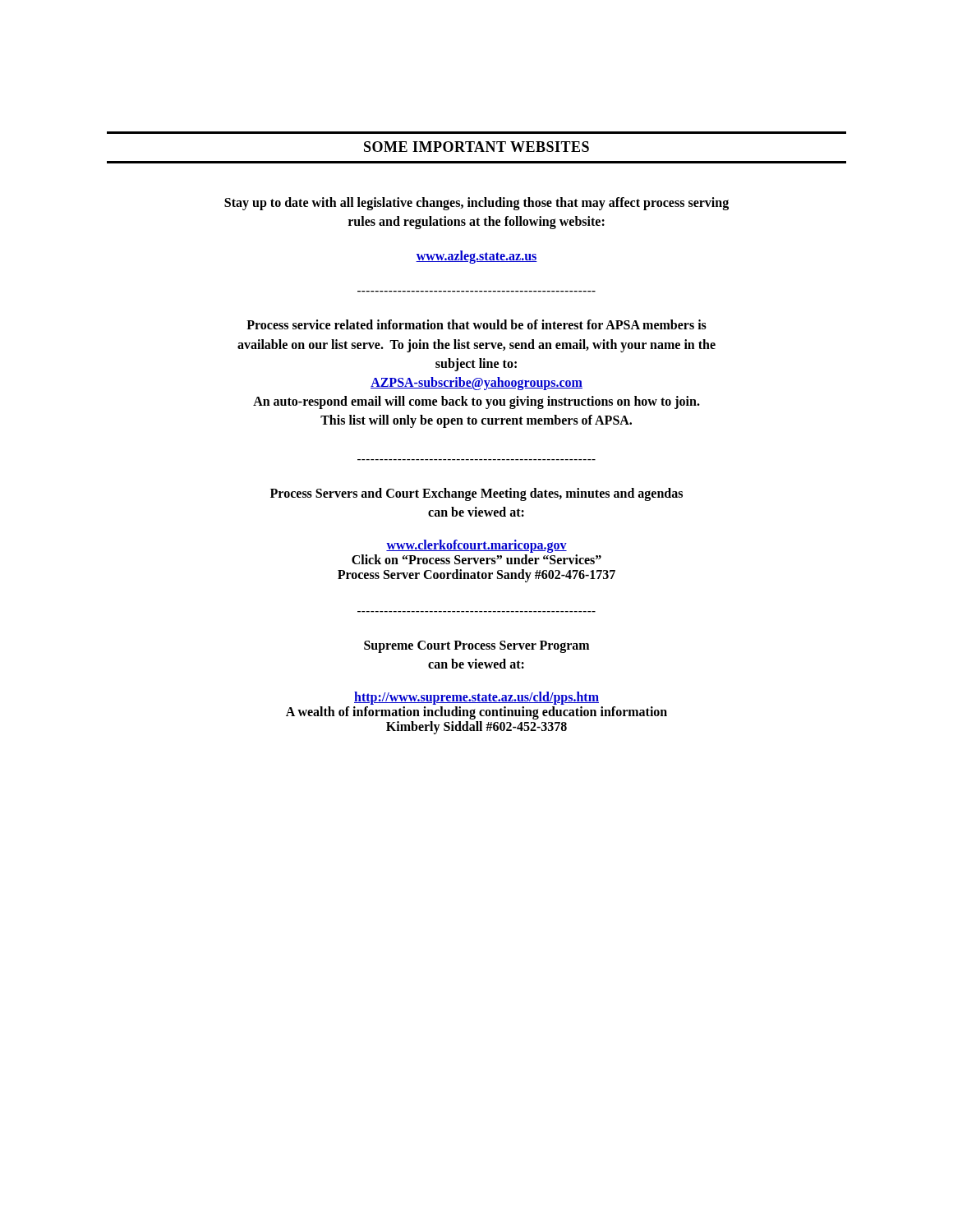Point to the block starting "http://www.supreme.state.az.us/cld/pps.htm A wealth of information including"
Viewport: 953px width, 1232px height.
(x=476, y=712)
